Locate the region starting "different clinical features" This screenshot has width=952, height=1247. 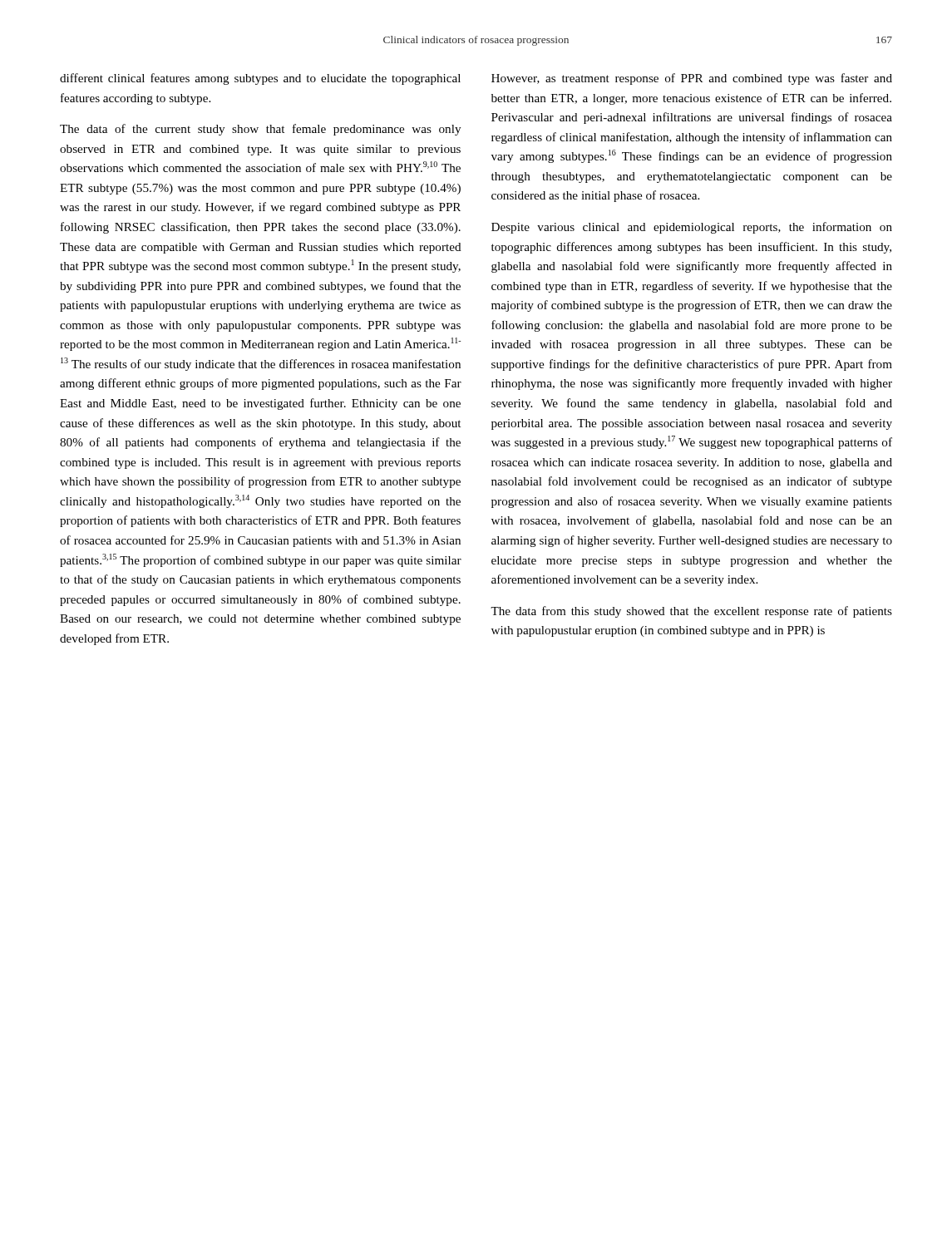[x=260, y=358]
